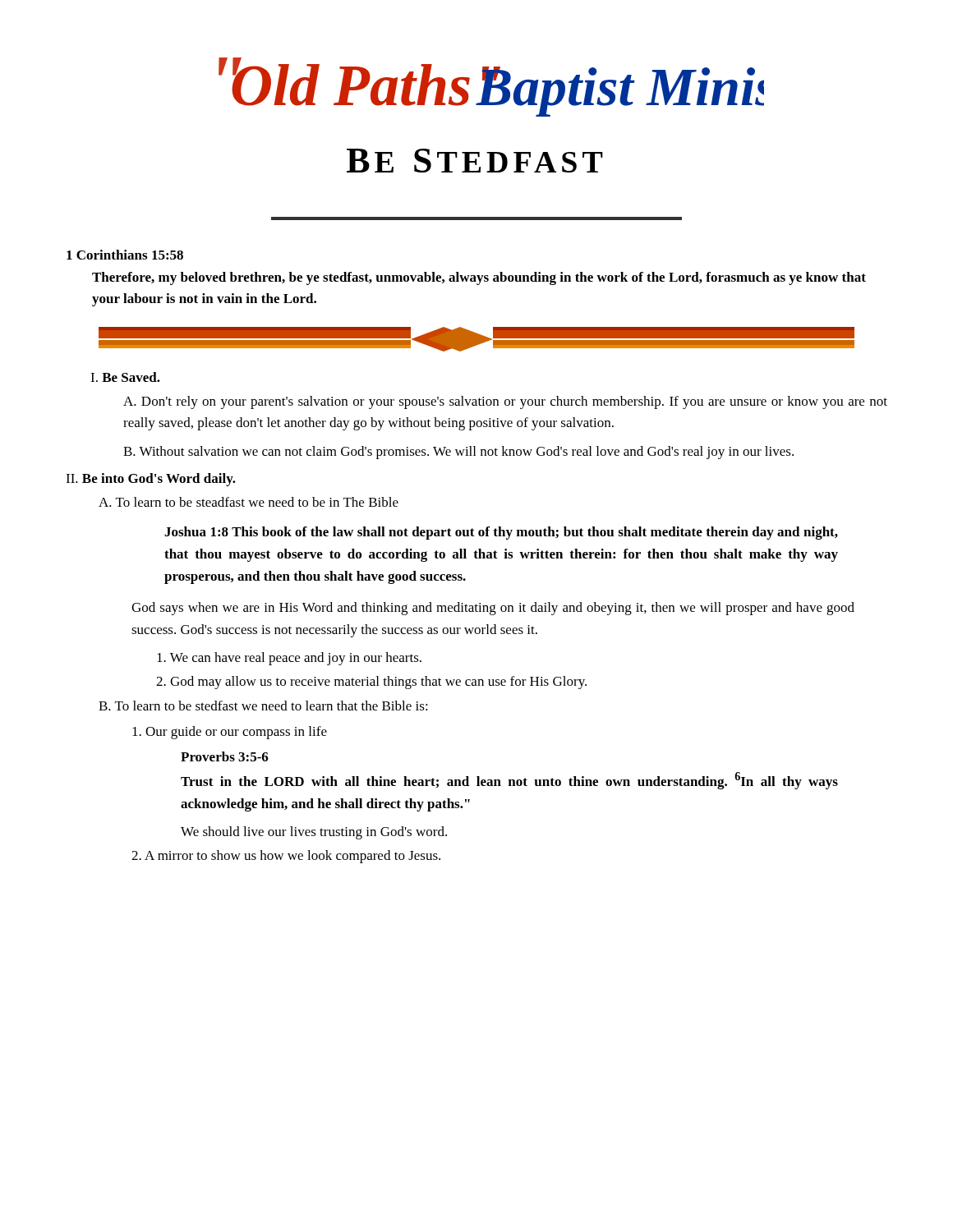The width and height of the screenshot is (953, 1232).
Task: Navigate to the region starting "Our guide or our compass in life"
Action: point(229,732)
